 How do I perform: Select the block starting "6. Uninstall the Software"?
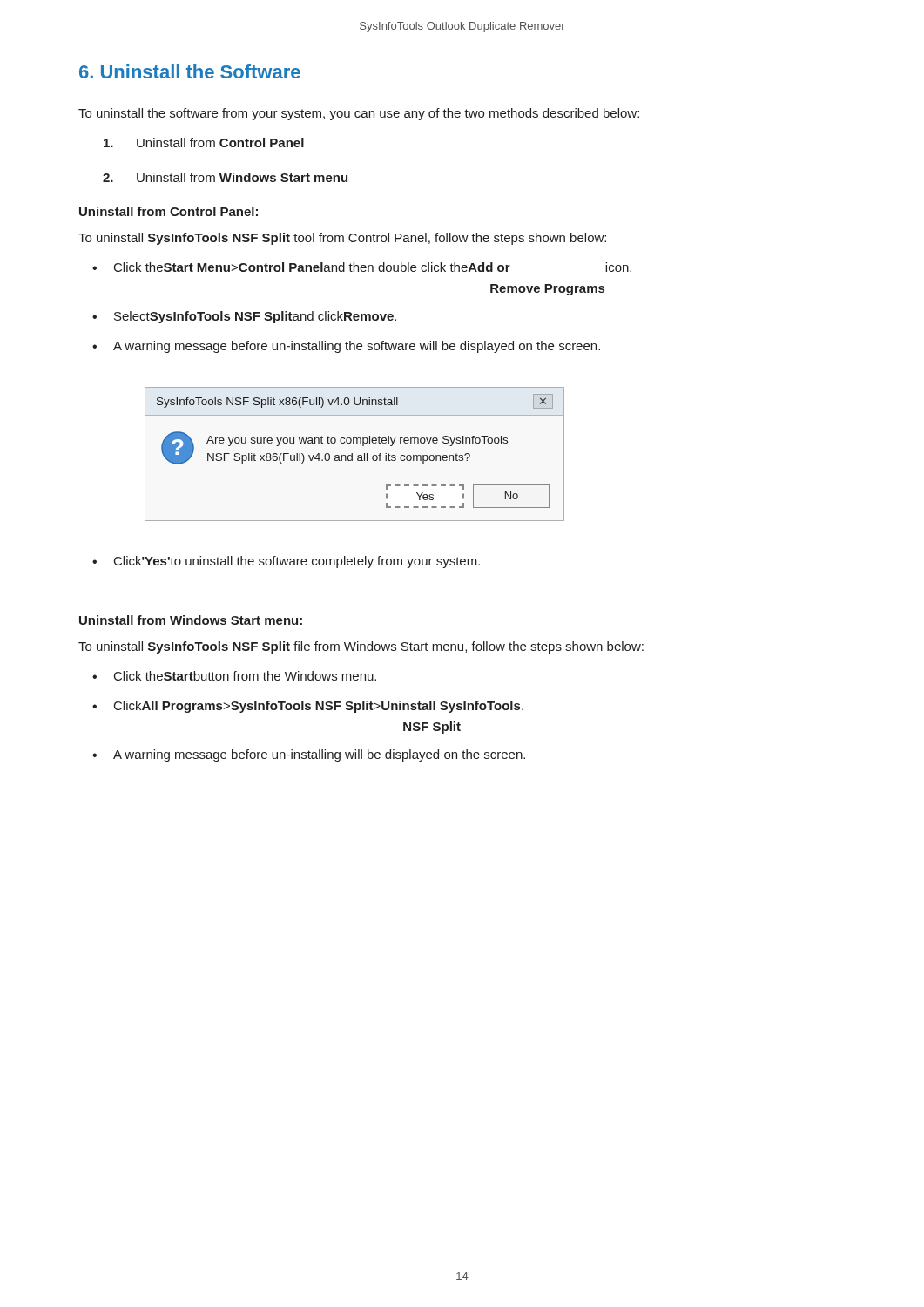click(x=190, y=72)
